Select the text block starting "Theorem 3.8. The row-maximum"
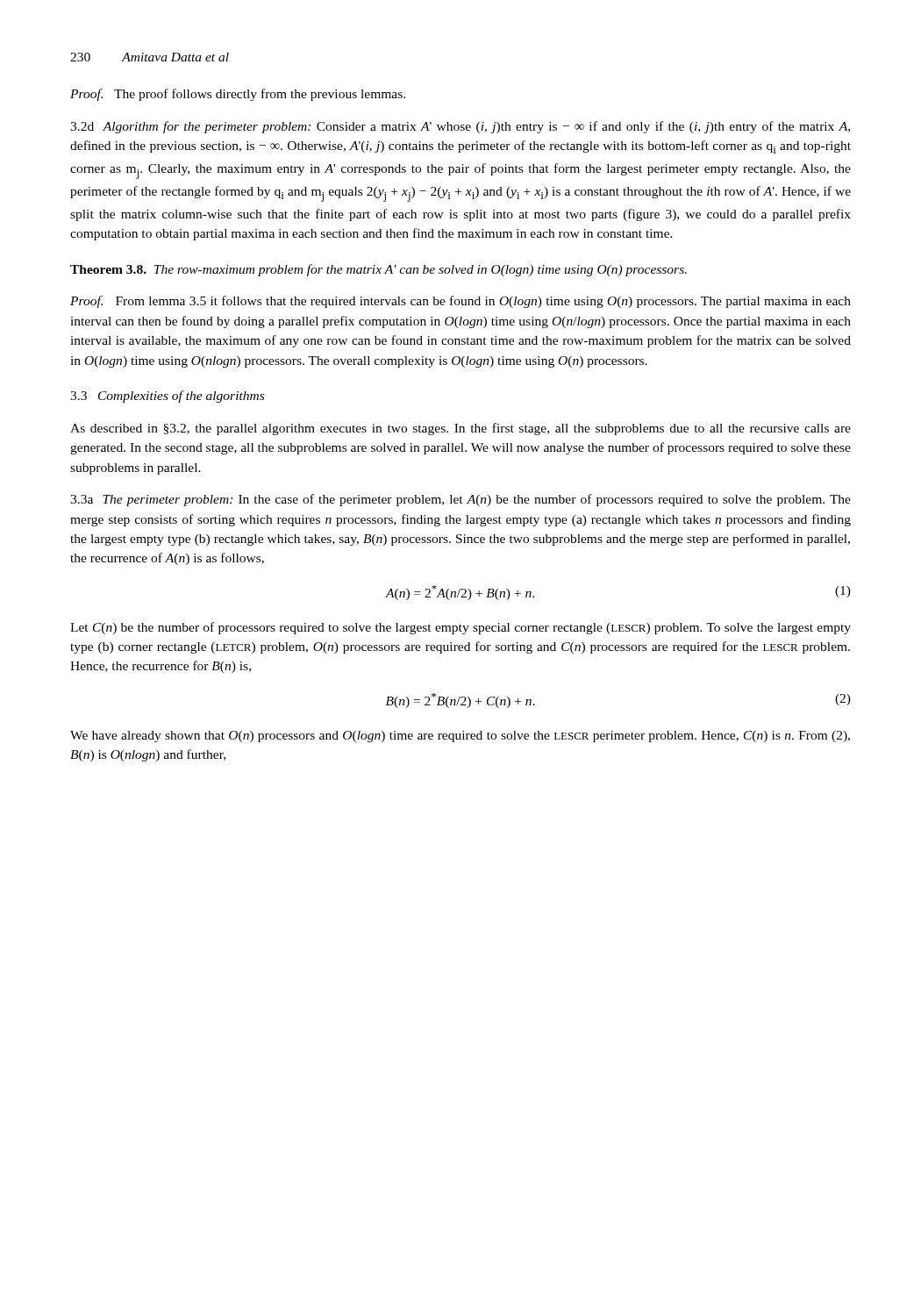Viewport: 921px width, 1316px height. point(379,269)
